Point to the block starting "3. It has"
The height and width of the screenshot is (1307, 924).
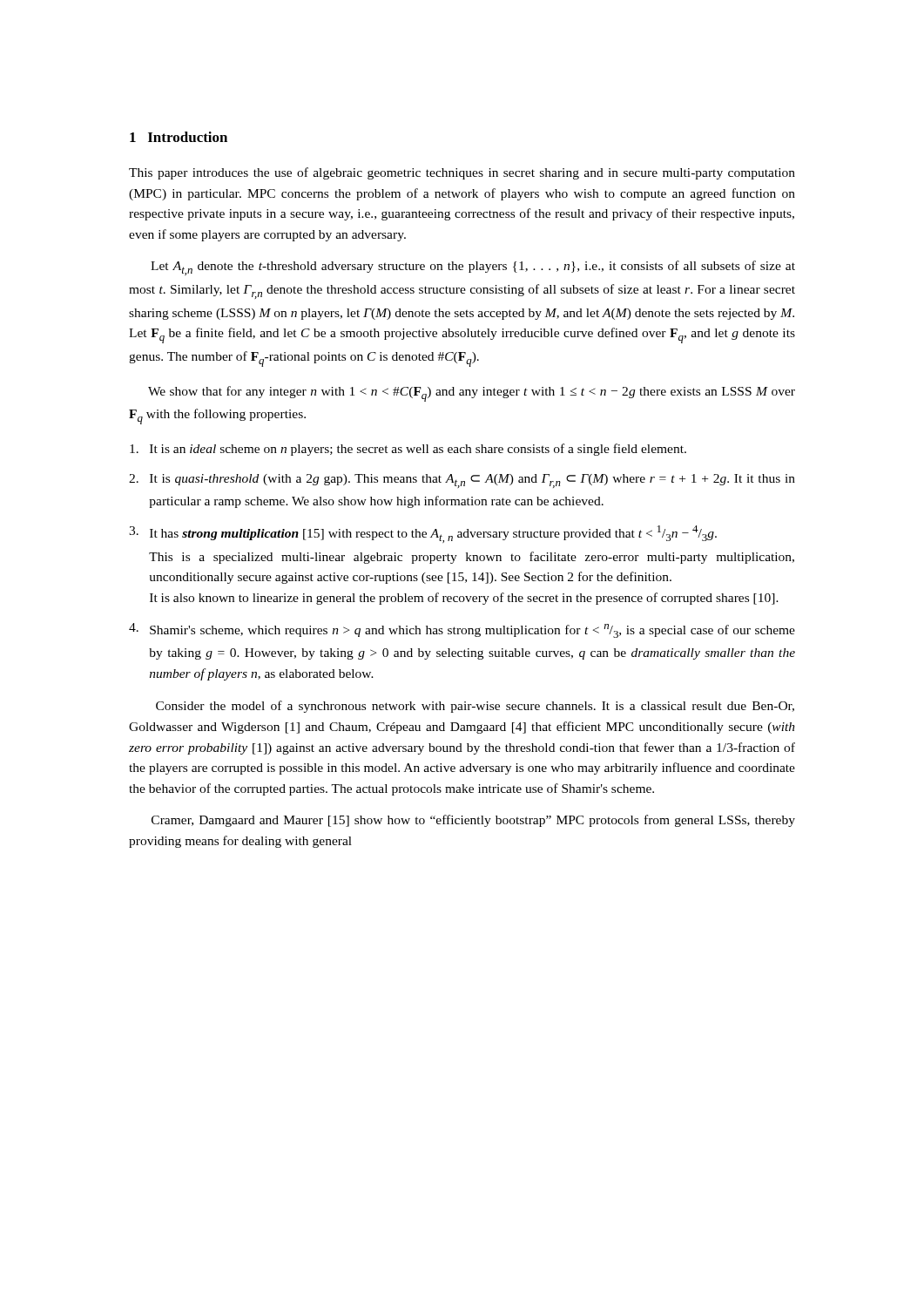click(462, 564)
